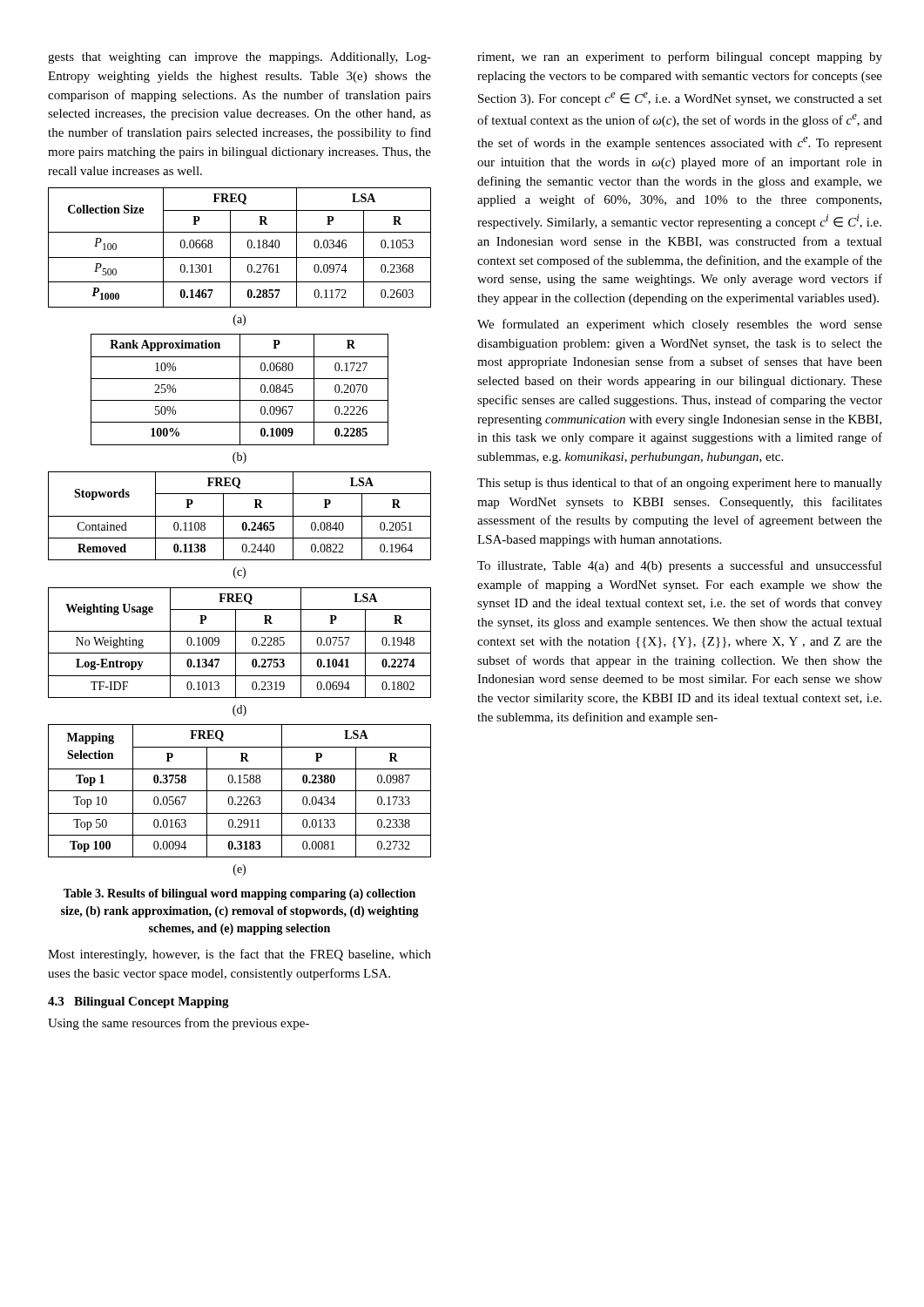Click on the table containing "Collection Size"

tap(239, 248)
